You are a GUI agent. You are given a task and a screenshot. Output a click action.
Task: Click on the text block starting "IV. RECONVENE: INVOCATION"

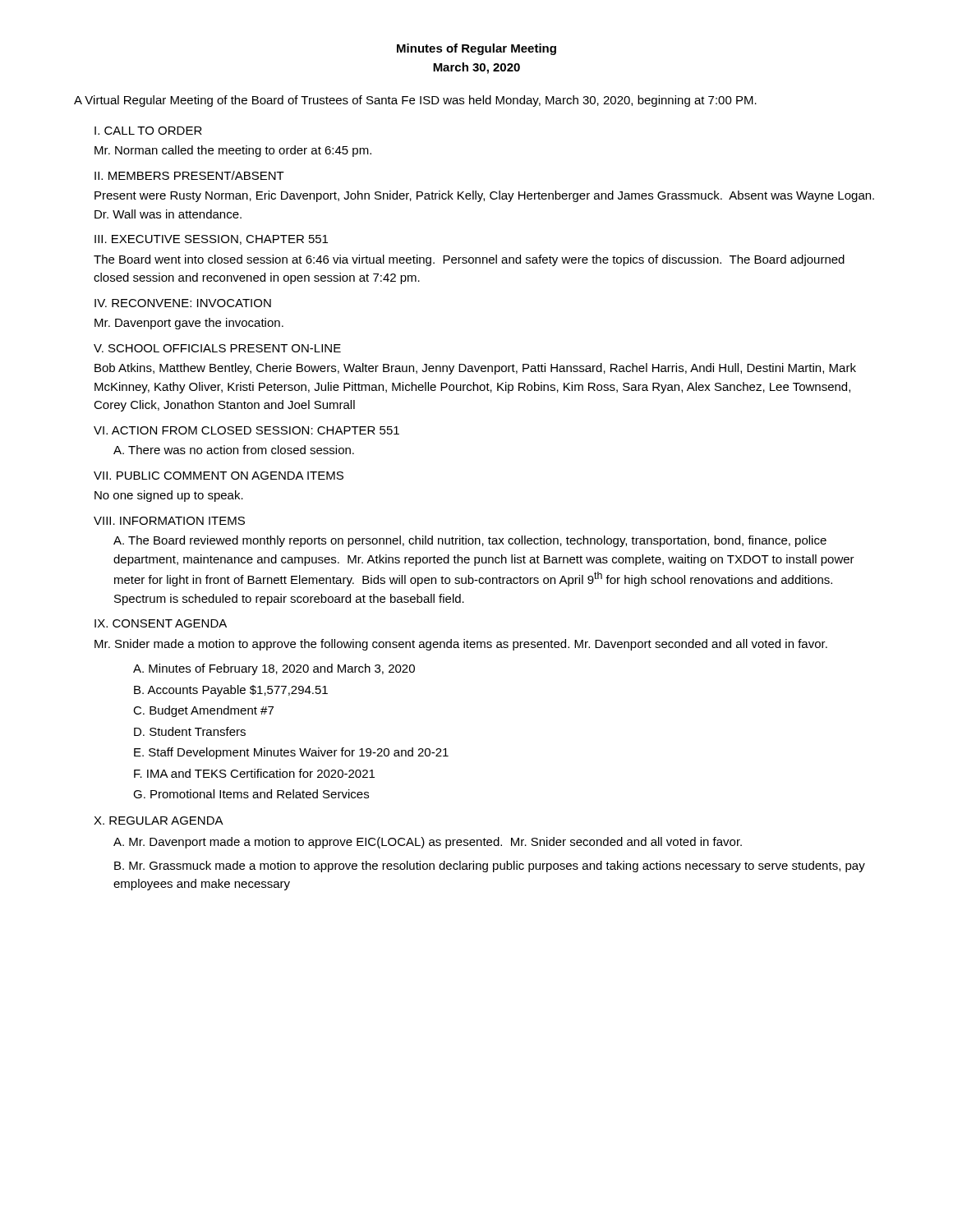[183, 302]
